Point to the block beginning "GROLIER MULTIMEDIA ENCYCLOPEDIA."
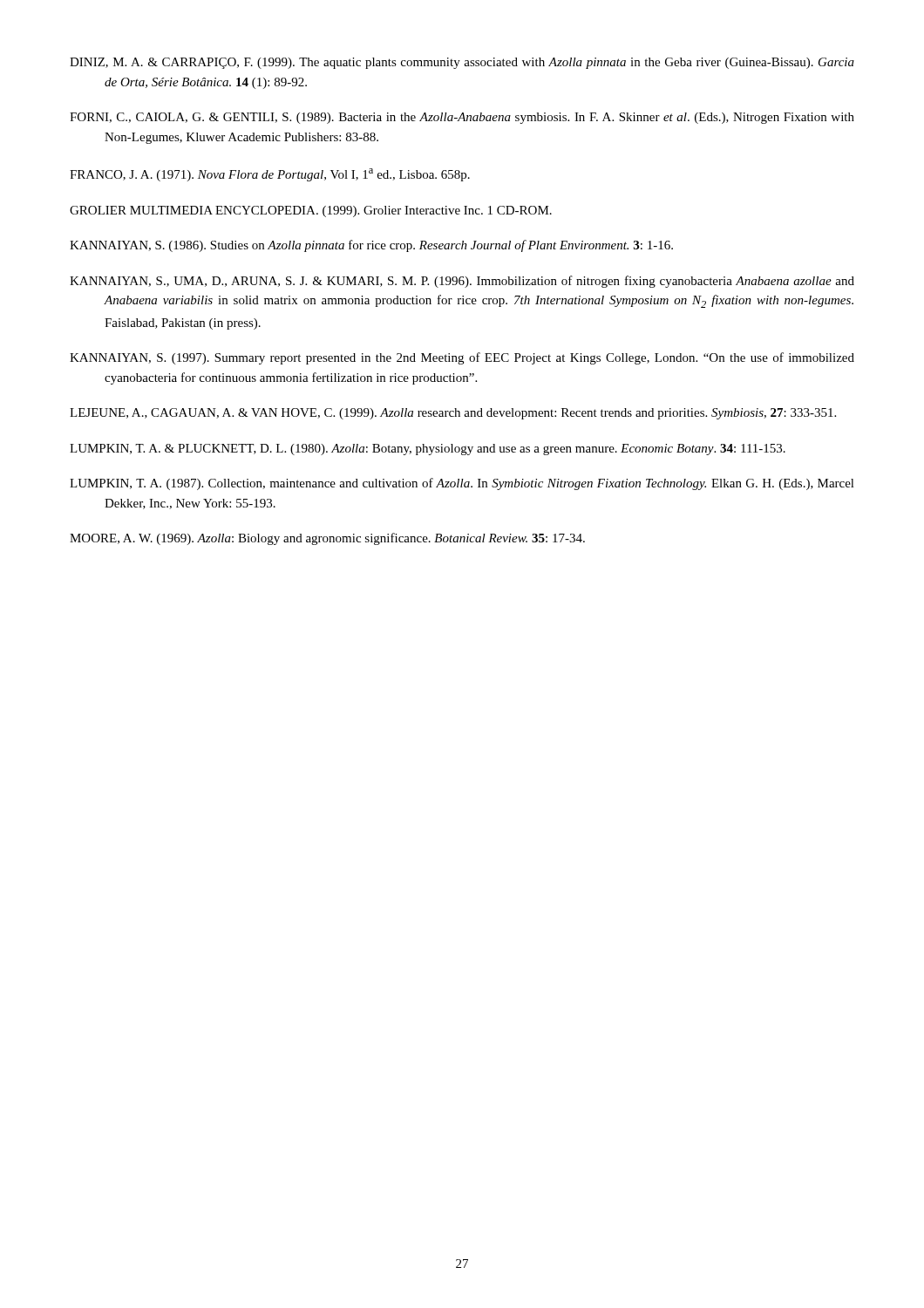 311,210
